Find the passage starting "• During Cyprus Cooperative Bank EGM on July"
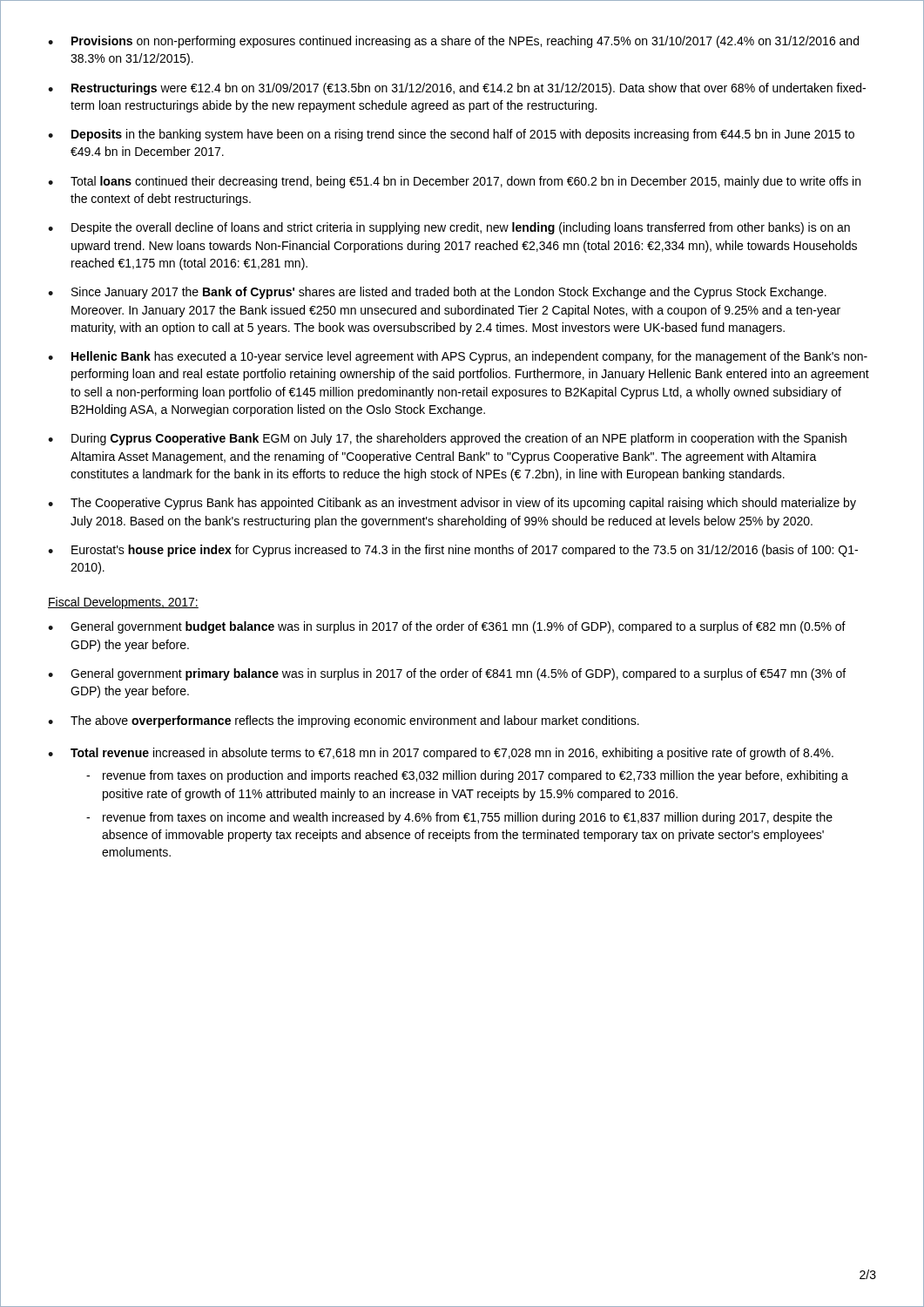This screenshot has height=1307, width=924. coord(462,456)
